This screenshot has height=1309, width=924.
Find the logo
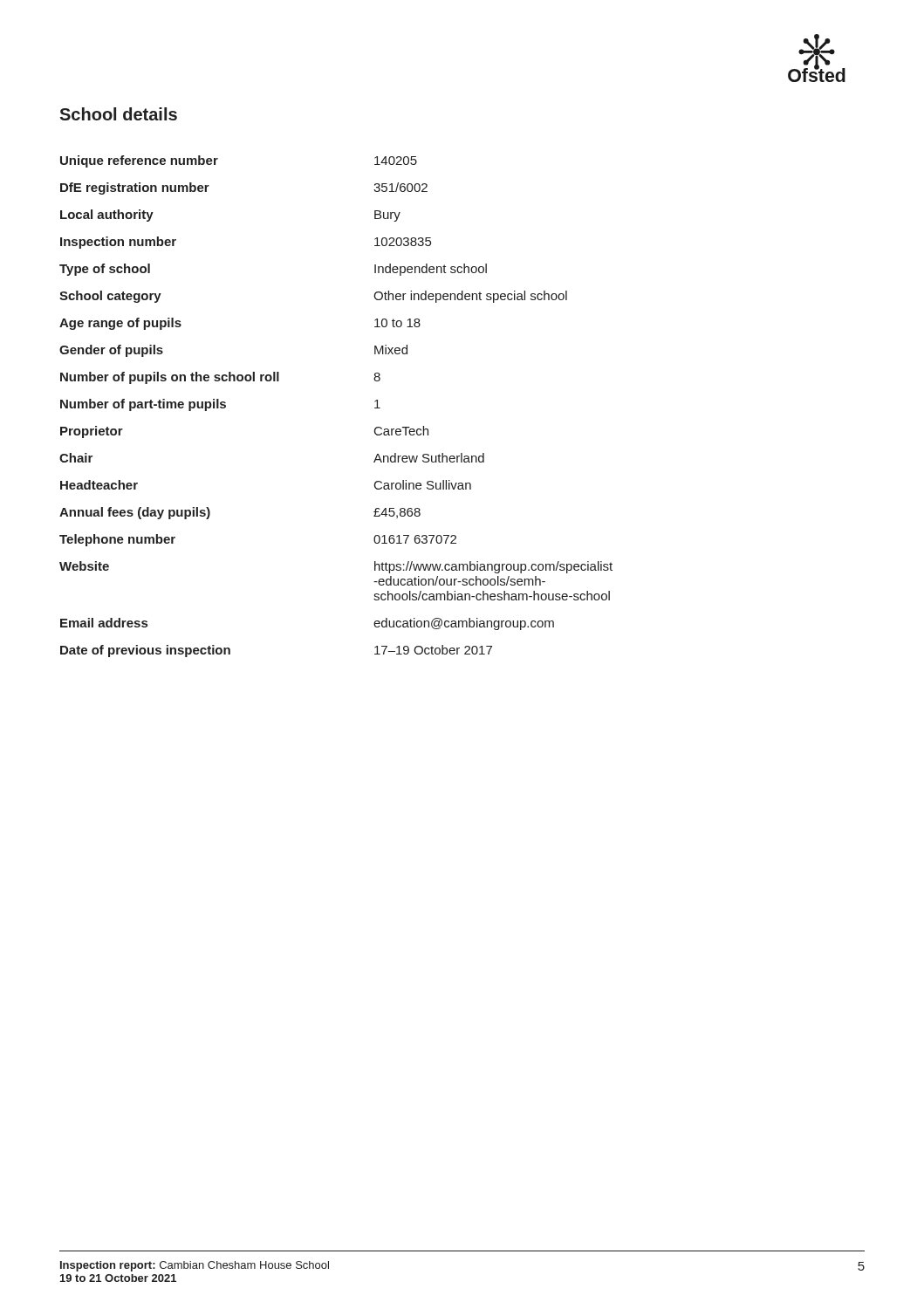[817, 64]
